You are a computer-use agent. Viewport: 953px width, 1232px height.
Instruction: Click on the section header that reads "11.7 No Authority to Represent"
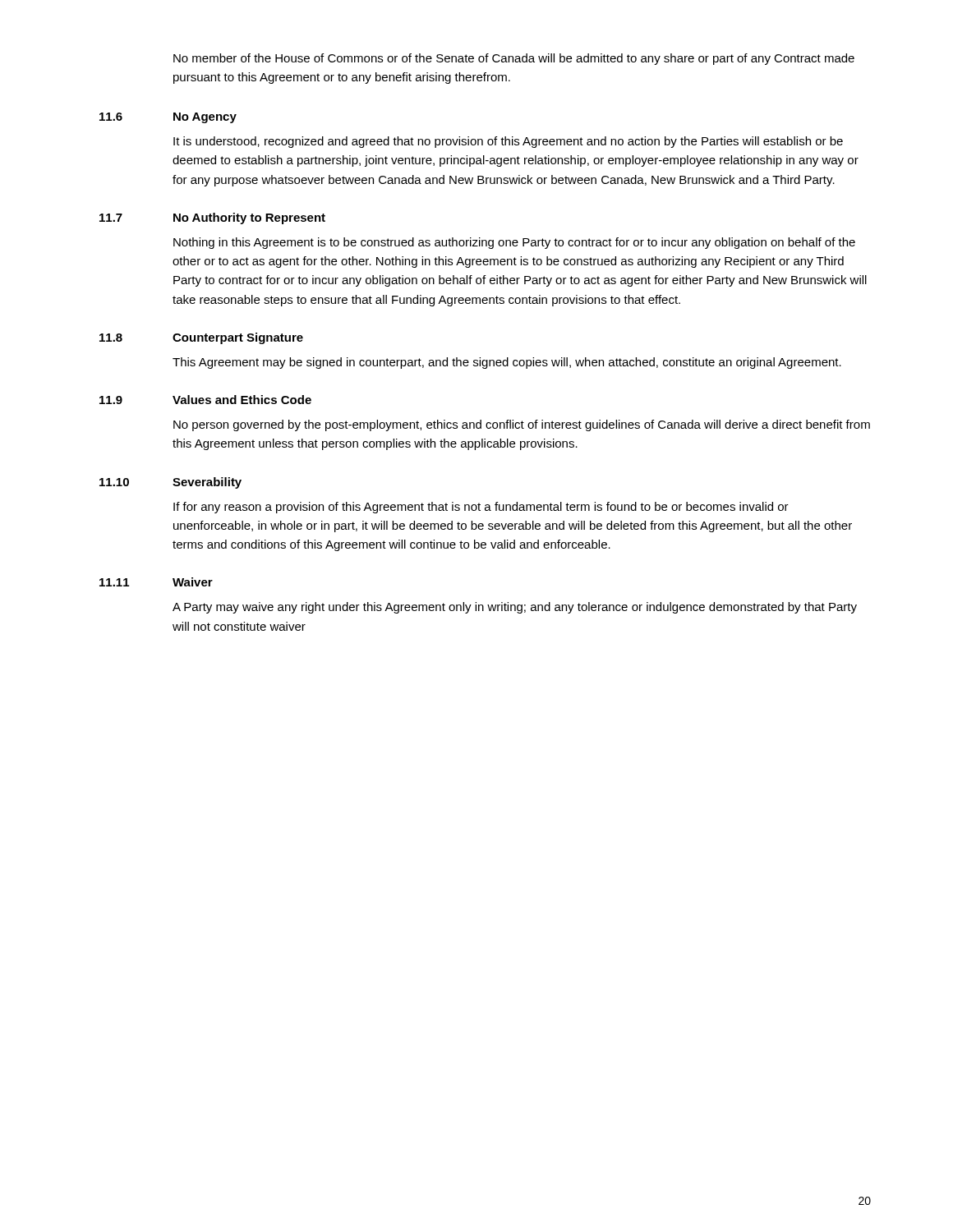coord(485,259)
